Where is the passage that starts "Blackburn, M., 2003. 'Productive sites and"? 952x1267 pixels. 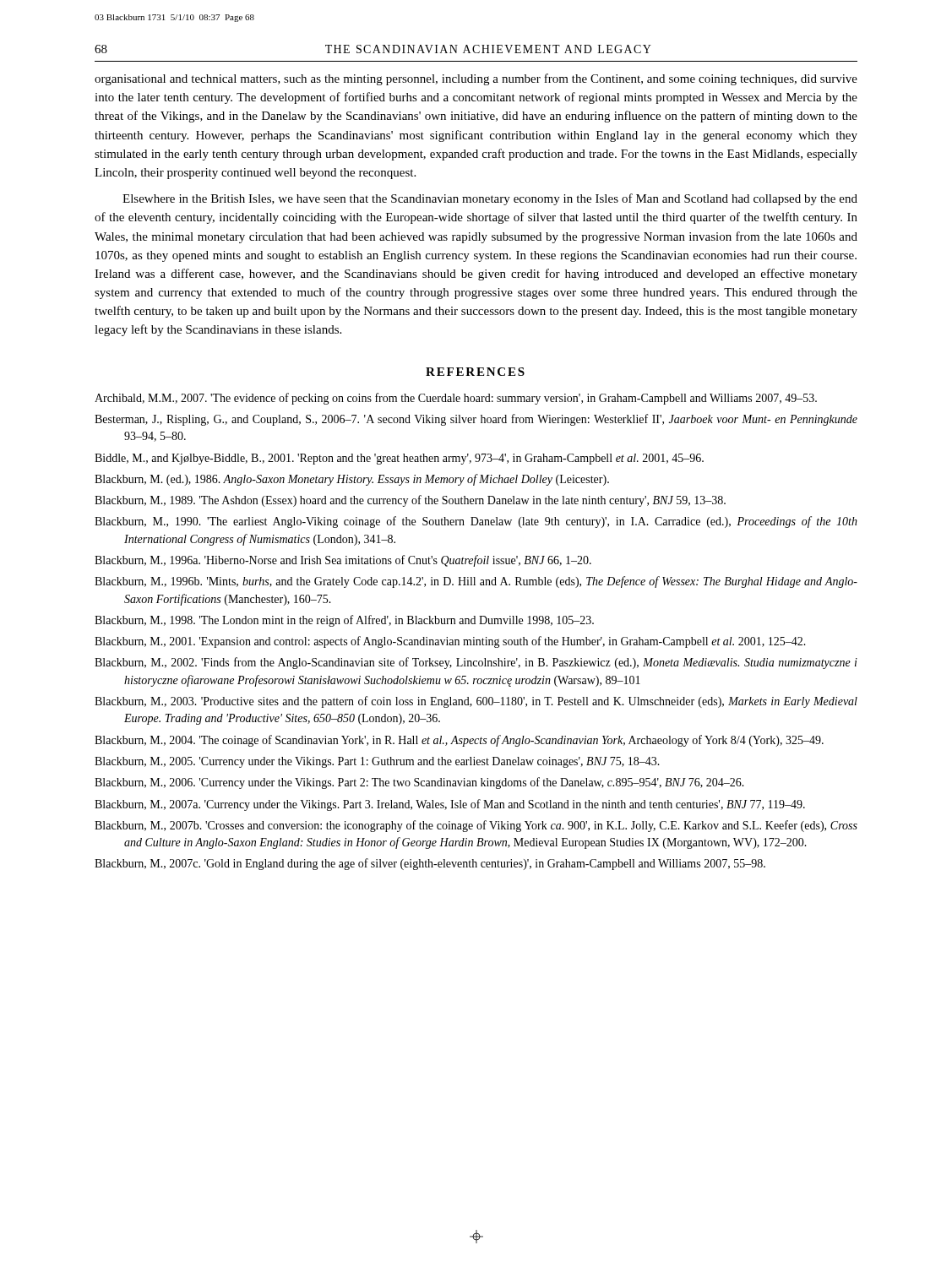click(476, 710)
